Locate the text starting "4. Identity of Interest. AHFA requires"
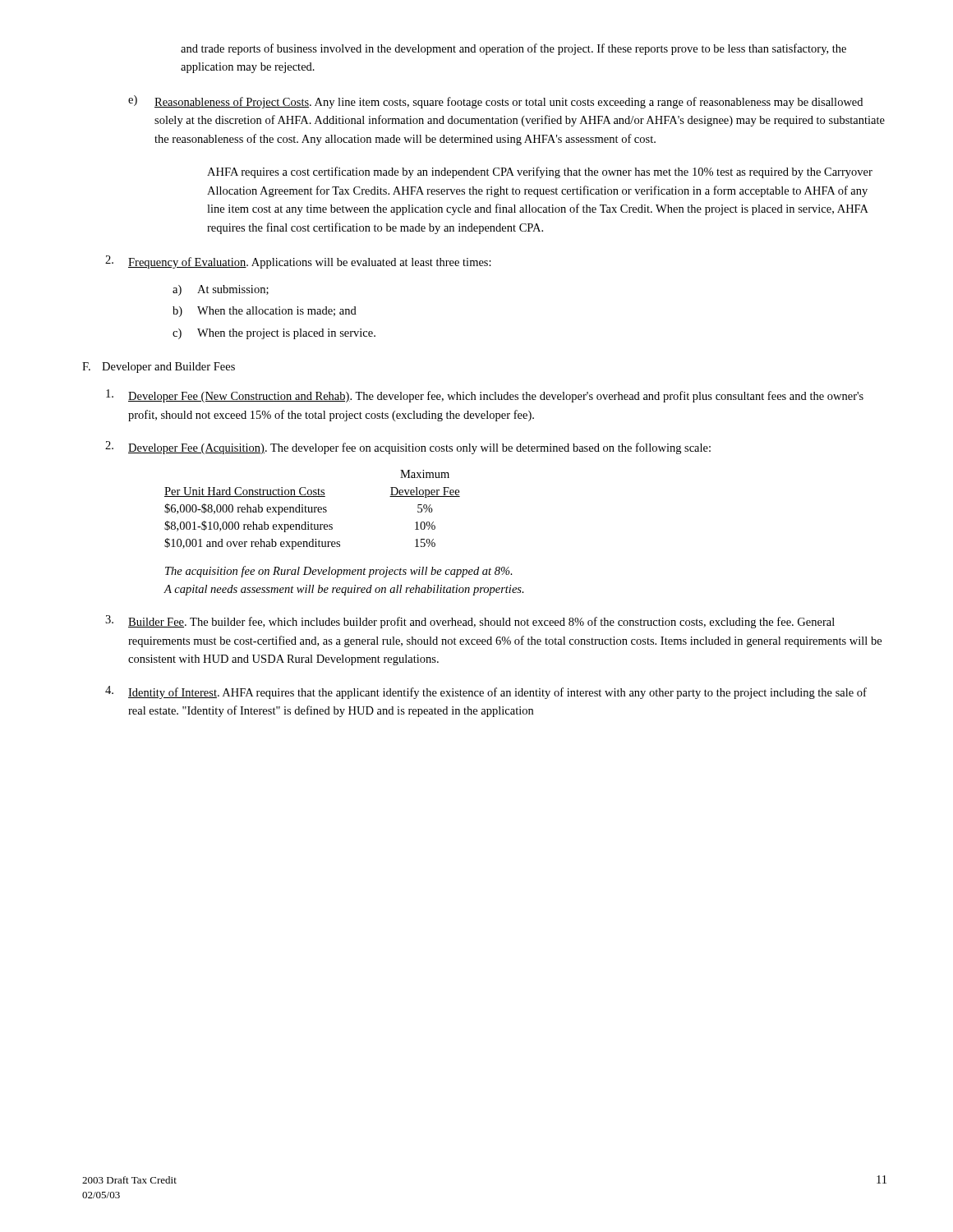This screenshot has width=953, height=1232. [496, 702]
